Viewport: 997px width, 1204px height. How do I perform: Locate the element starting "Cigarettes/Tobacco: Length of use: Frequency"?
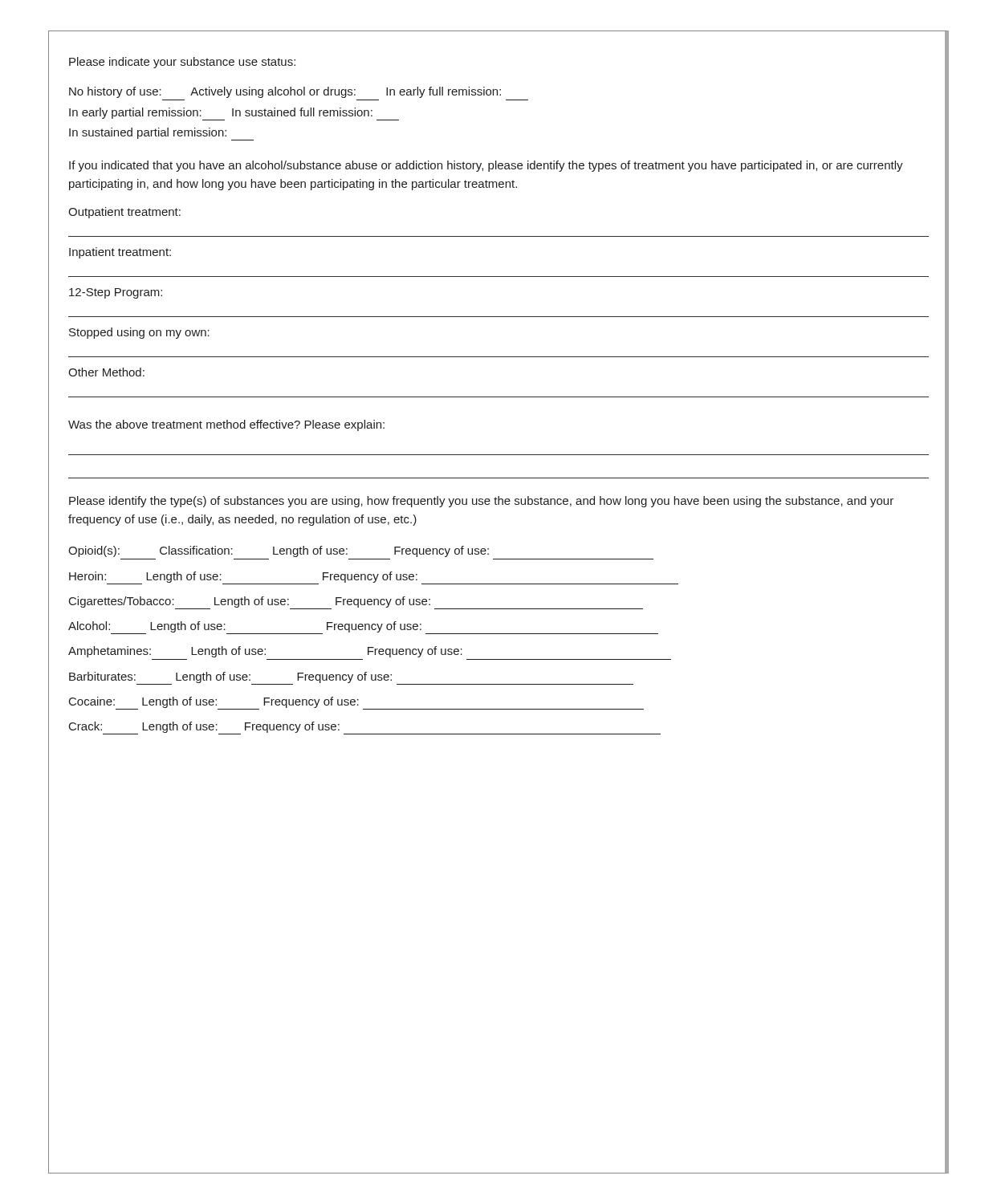[356, 599]
